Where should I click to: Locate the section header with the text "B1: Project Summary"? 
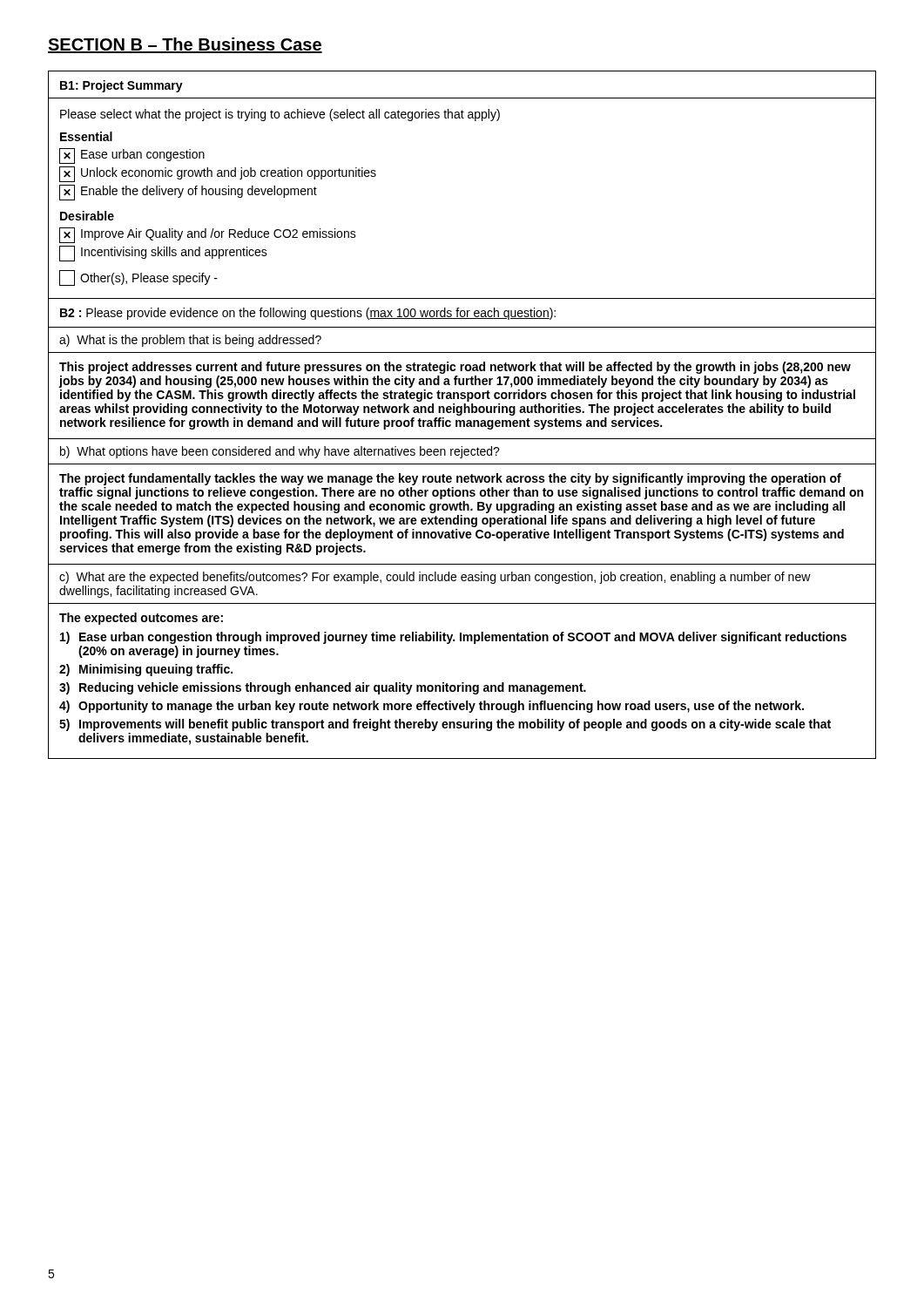pyautogui.click(x=121, y=85)
